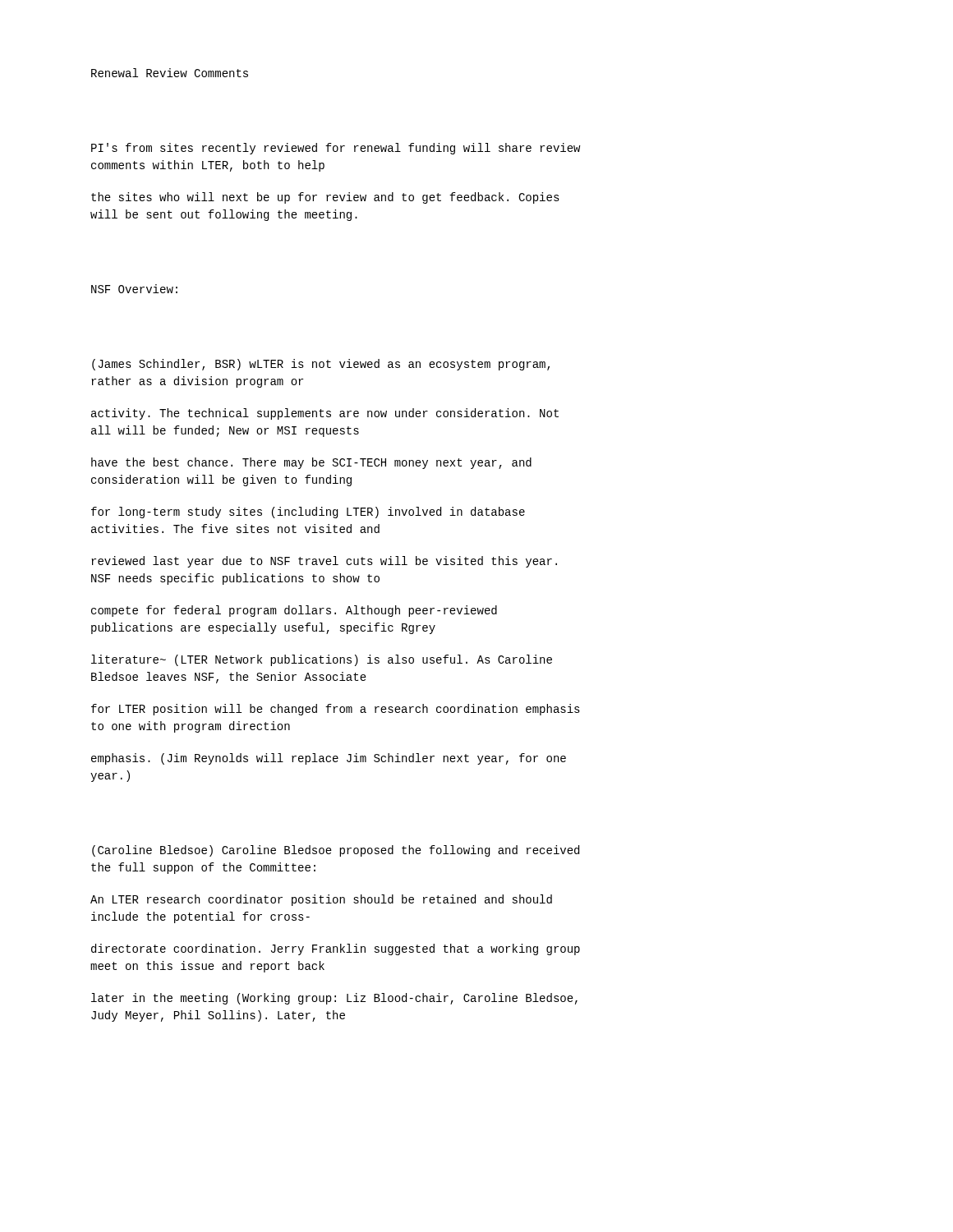Point to the block beginning "for LTER position will be changed from a"
The image size is (953, 1232).
click(x=335, y=718)
